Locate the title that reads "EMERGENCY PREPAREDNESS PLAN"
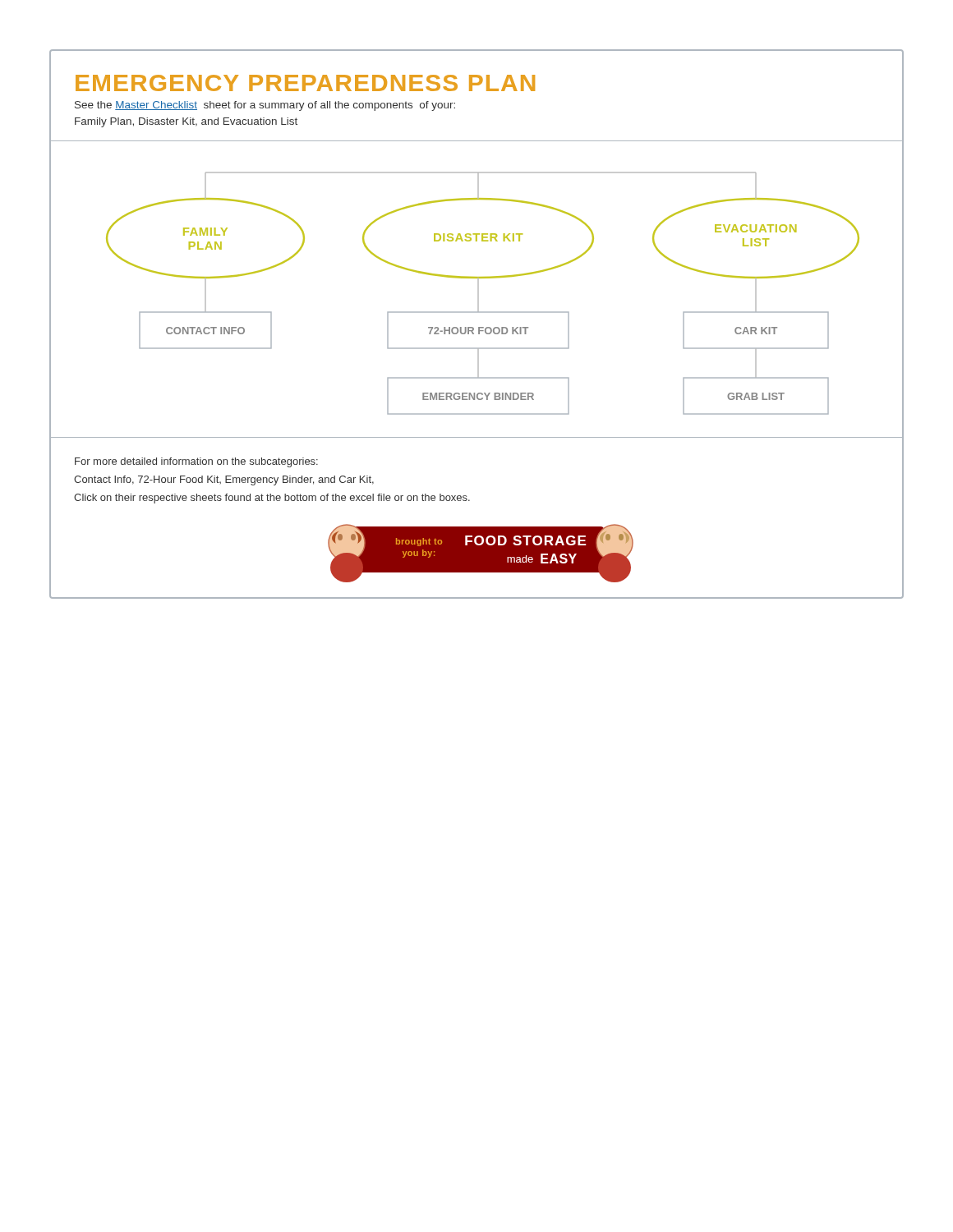The image size is (953, 1232). point(306,83)
